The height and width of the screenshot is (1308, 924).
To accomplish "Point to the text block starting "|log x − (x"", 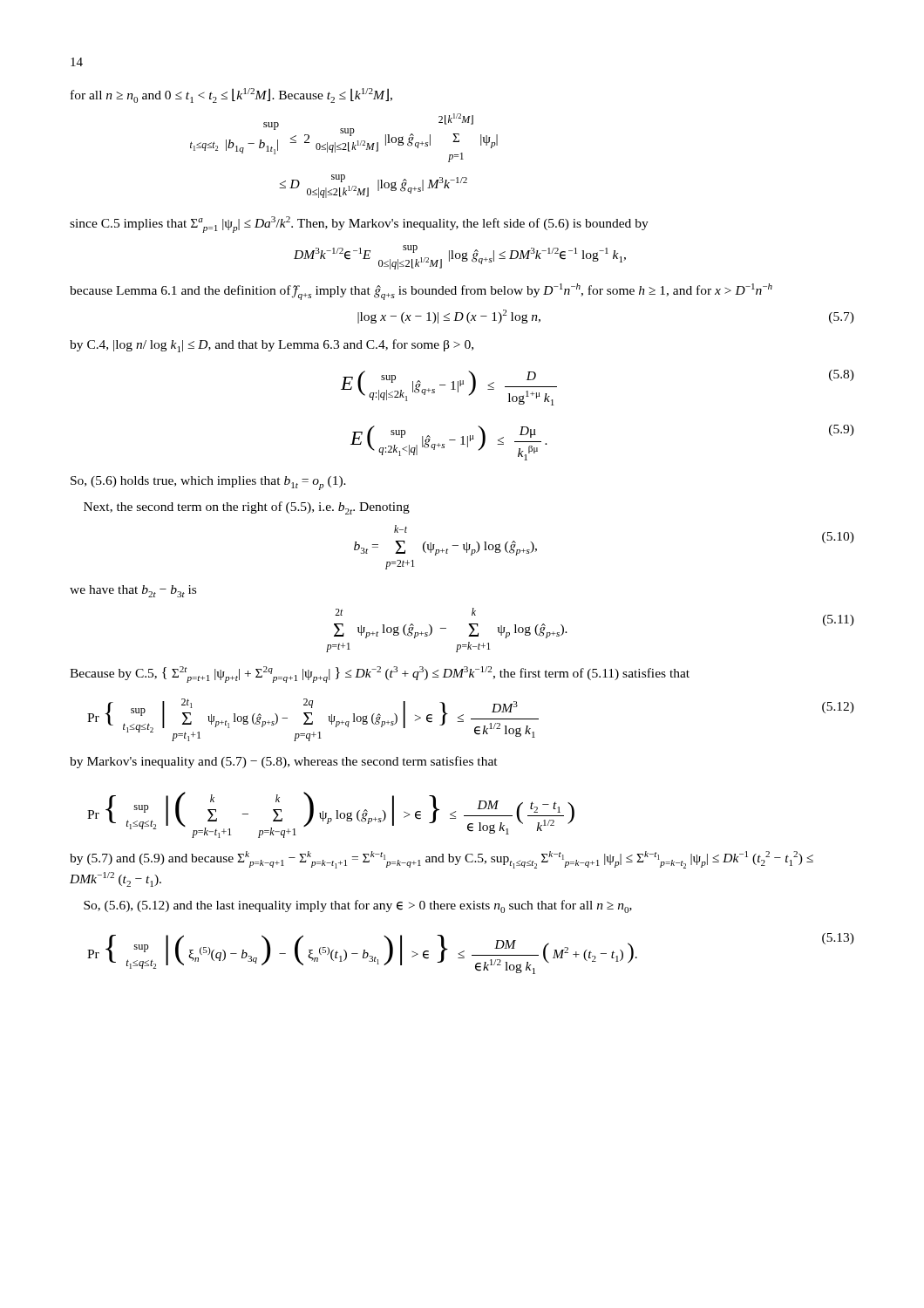I will pos(446,317).
